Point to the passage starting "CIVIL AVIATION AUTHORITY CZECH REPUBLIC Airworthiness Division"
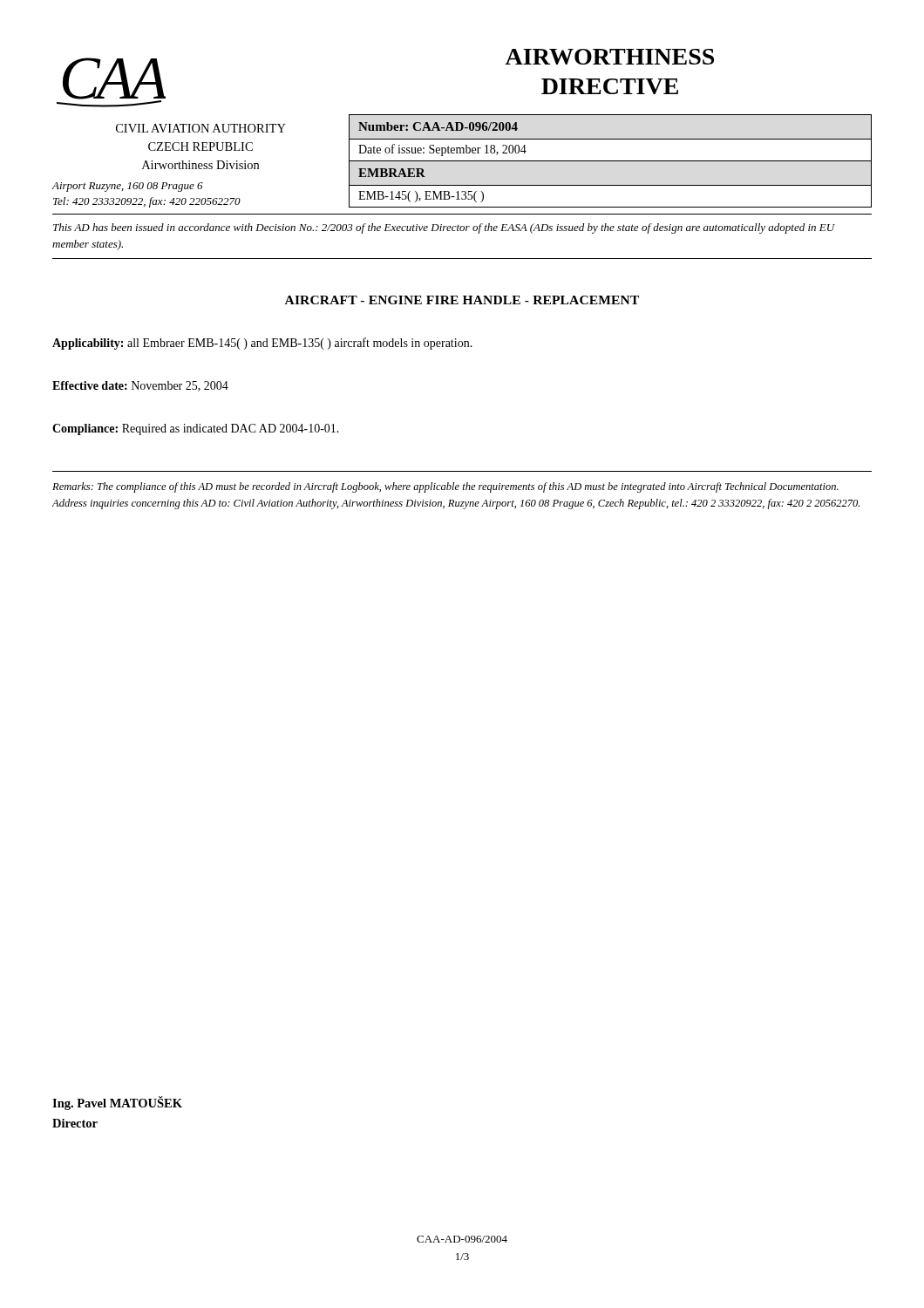 200,147
